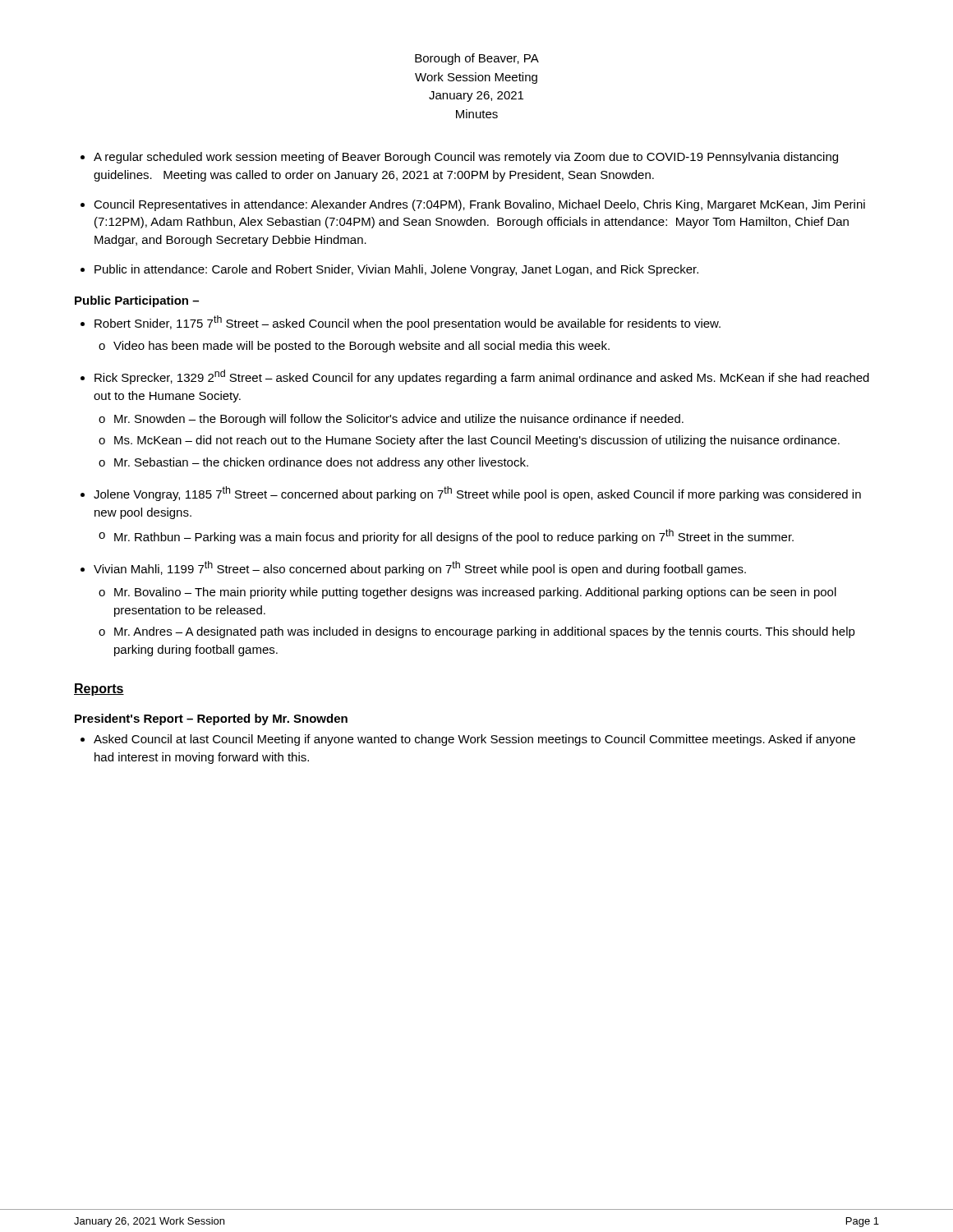This screenshot has width=953, height=1232.
Task: Where is the passage that starts "Asked Council at last Council Meeting if"?
Action: pyautogui.click(x=475, y=748)
